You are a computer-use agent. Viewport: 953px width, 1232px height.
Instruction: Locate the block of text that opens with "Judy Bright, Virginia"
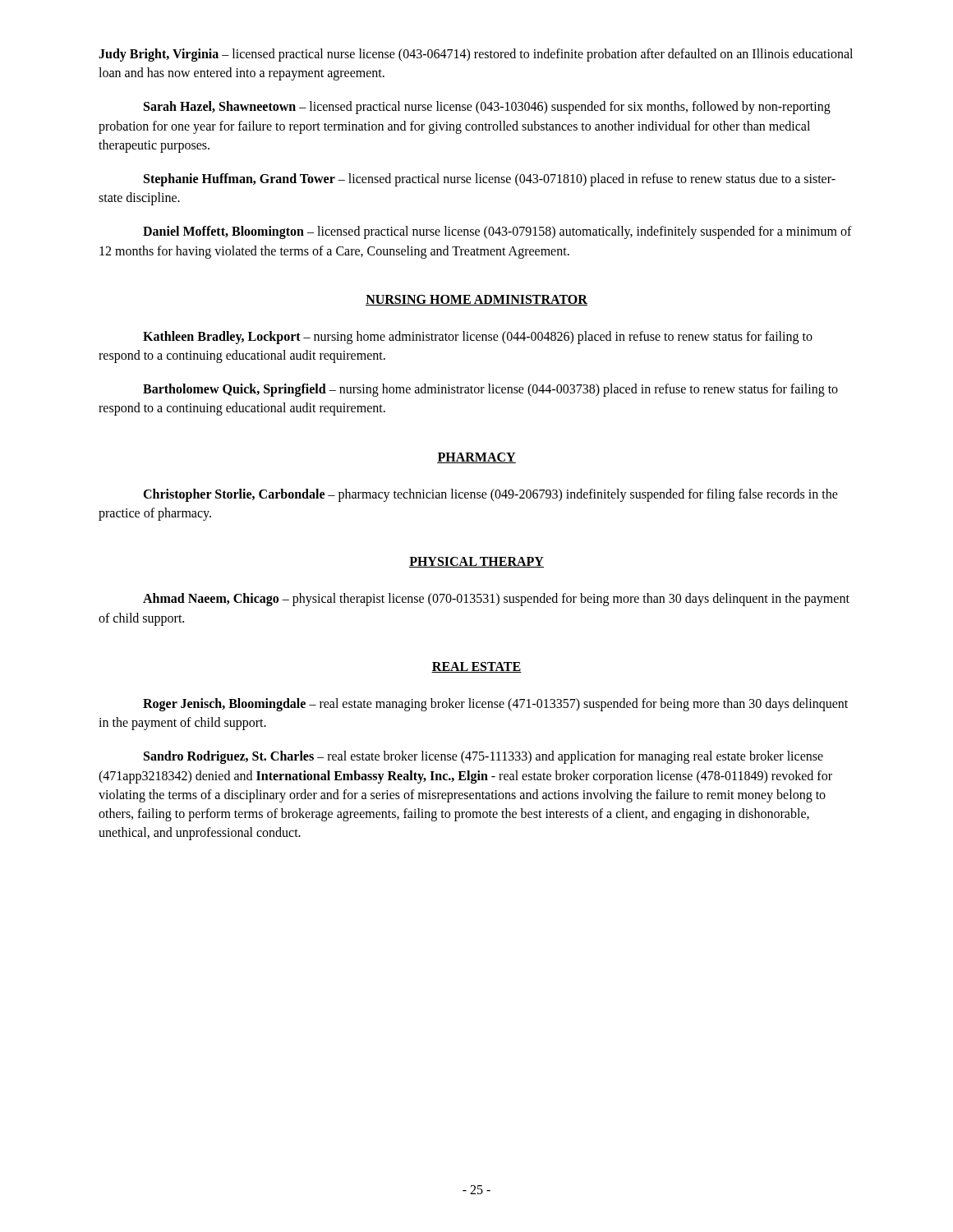tap(476, 63)
